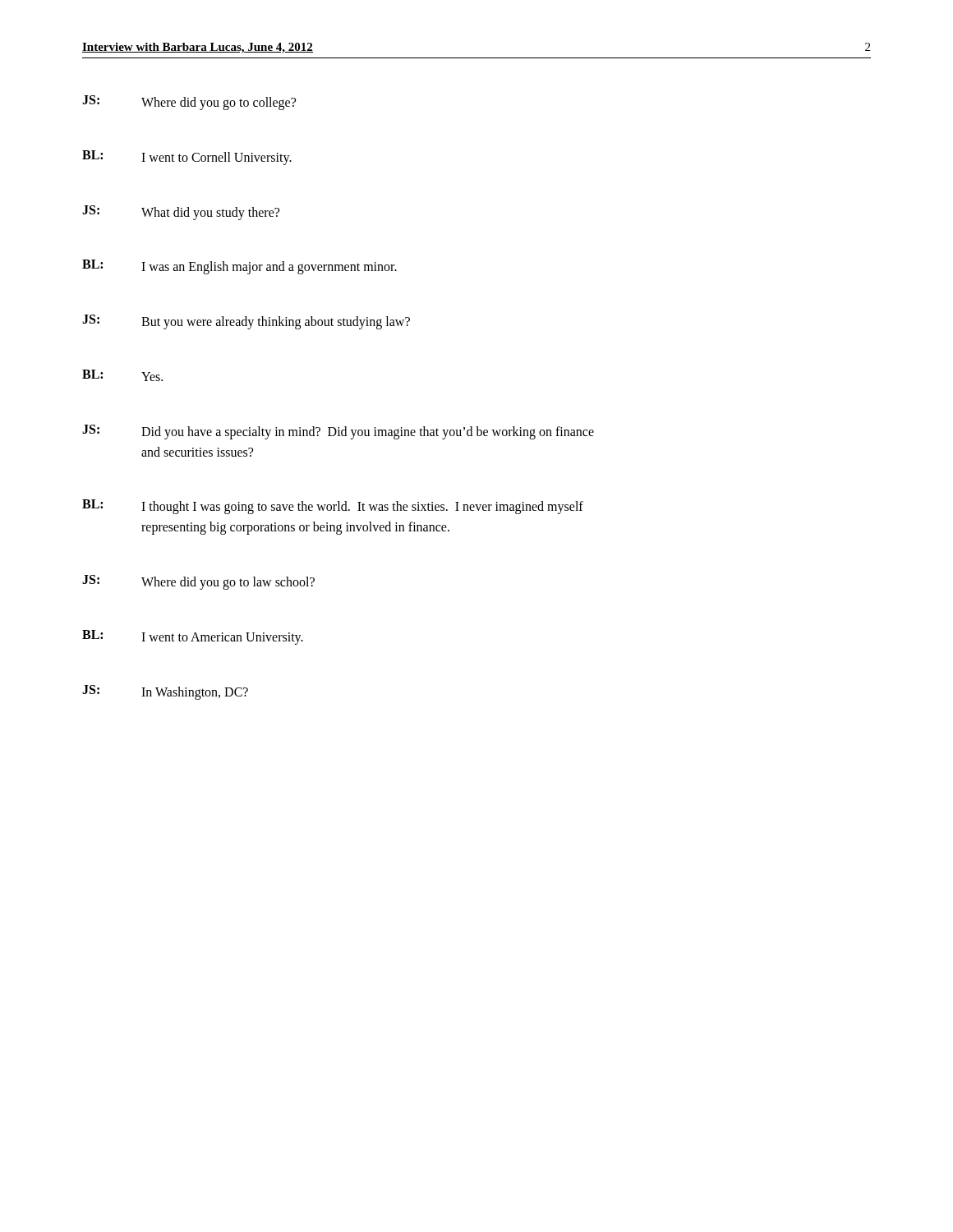
Task: Point to the region starting "BL: Yes."
Action: click(x=151, y=376)
